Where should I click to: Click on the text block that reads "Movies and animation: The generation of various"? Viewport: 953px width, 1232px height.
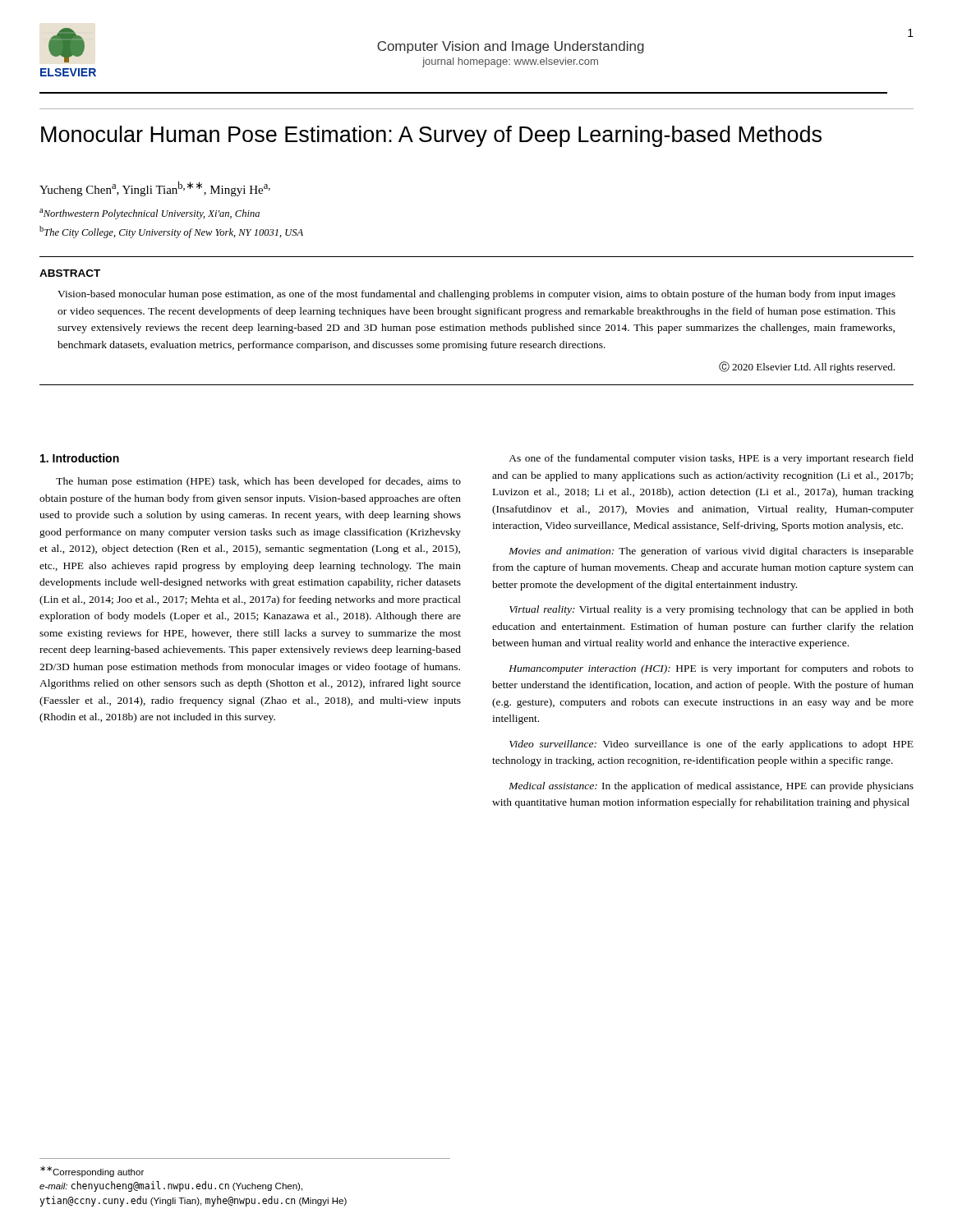point(703,568)
